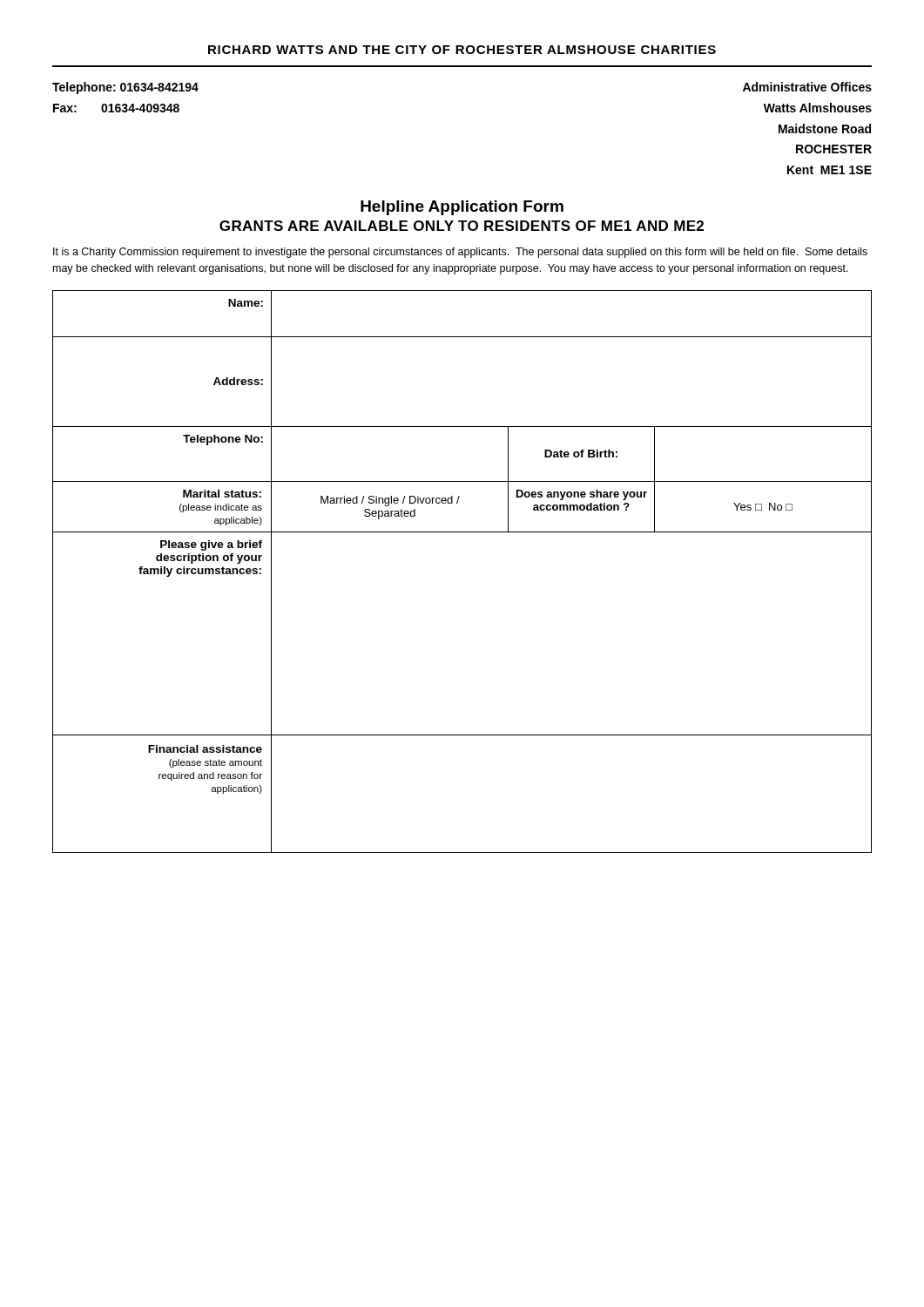Locate the table with the text "Yes □ No □"
This screenshot has width=924, height=1307.
tap(462, 571)
